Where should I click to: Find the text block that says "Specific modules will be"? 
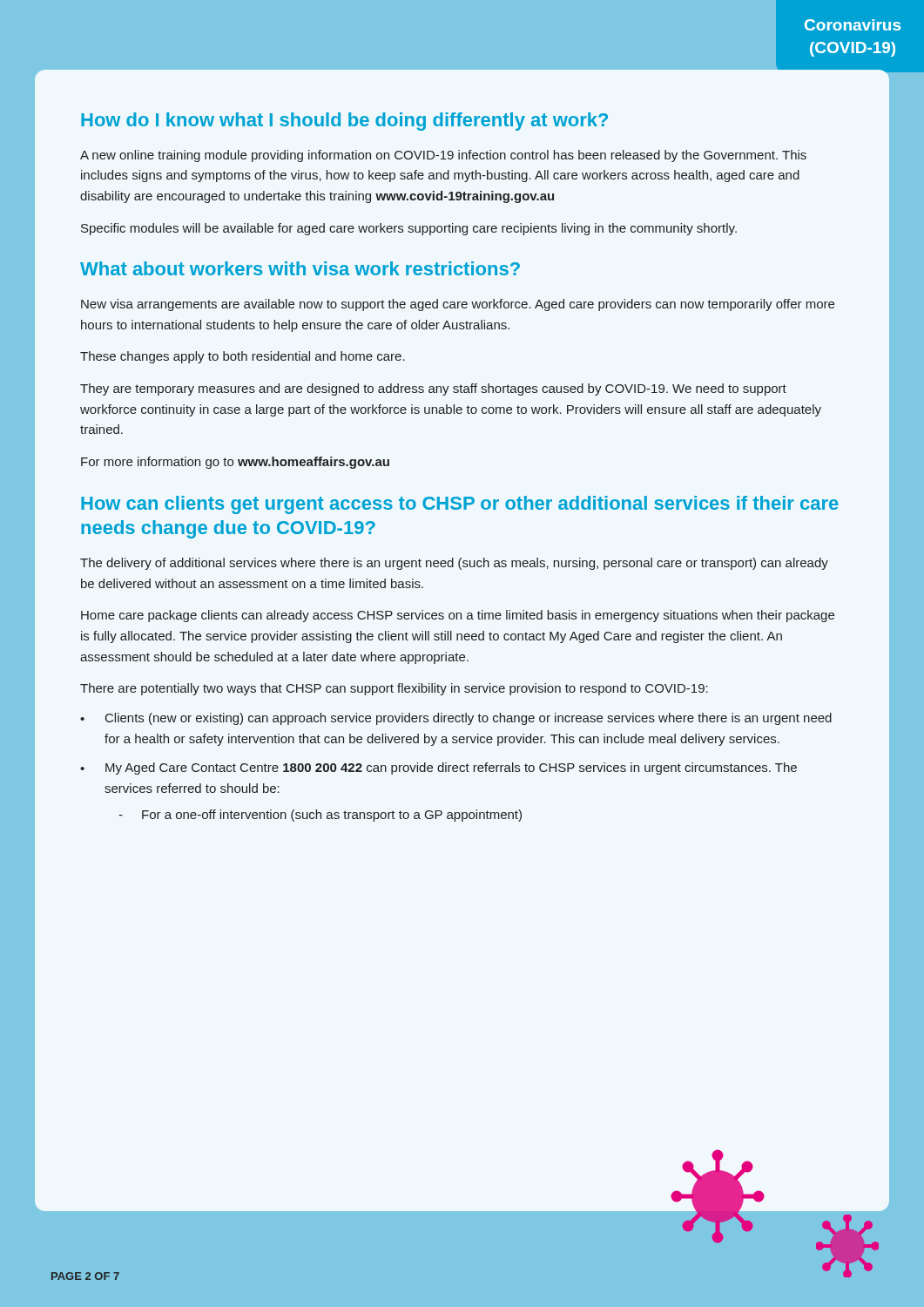coord(409,228)
